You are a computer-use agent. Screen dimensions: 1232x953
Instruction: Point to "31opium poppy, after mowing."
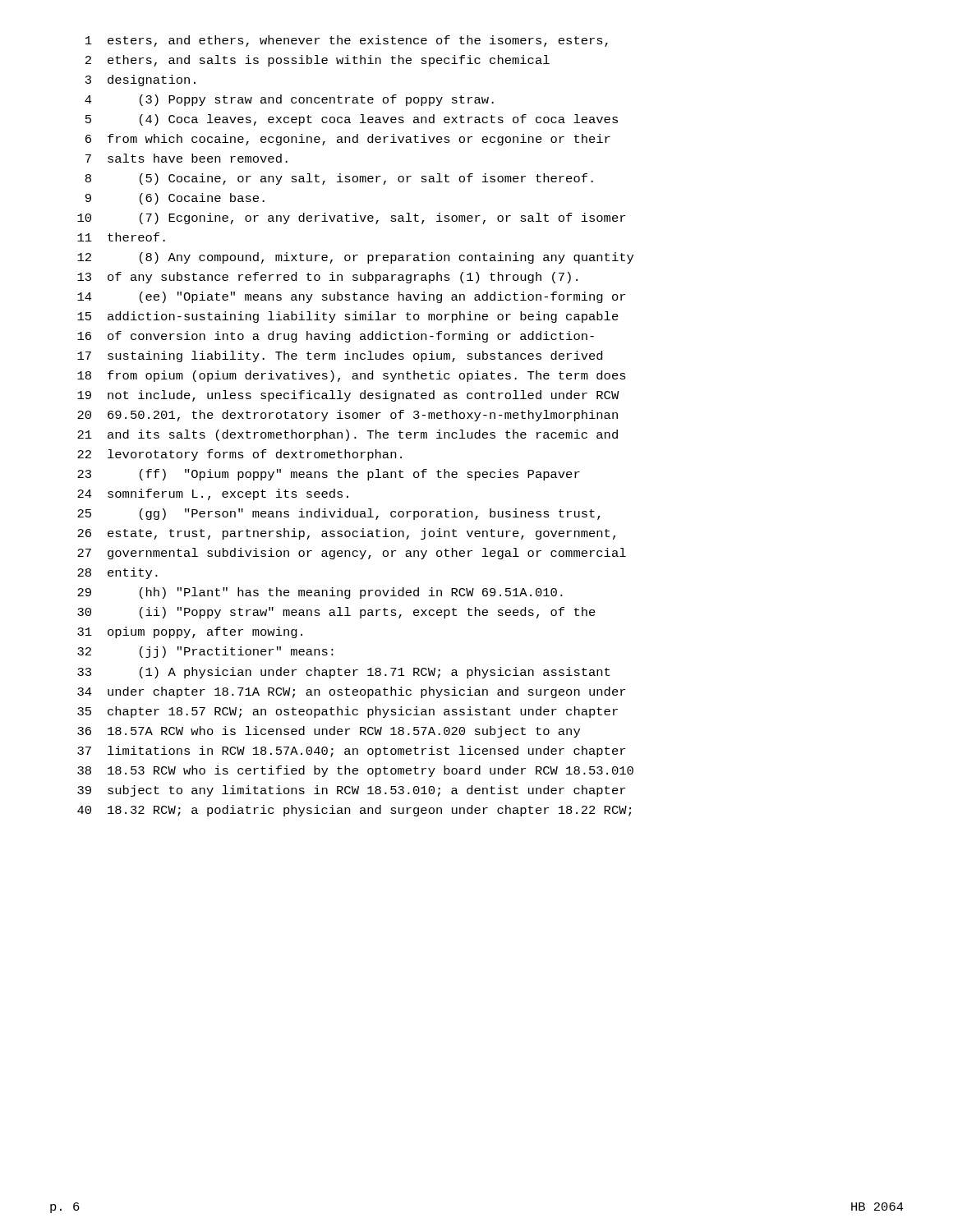point(190,632)
